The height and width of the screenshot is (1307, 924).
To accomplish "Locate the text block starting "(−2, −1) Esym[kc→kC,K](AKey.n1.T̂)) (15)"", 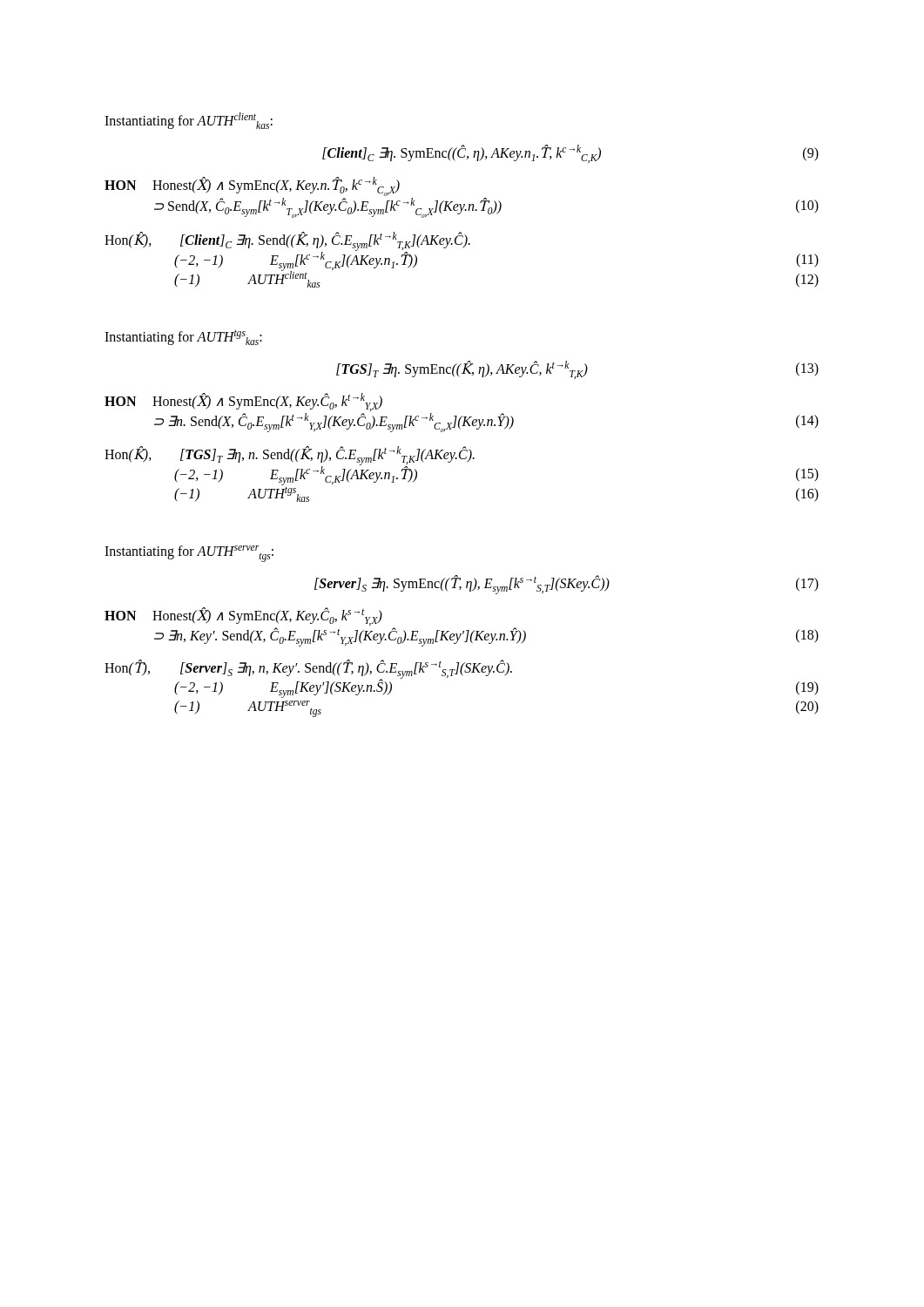I will 192,475.
